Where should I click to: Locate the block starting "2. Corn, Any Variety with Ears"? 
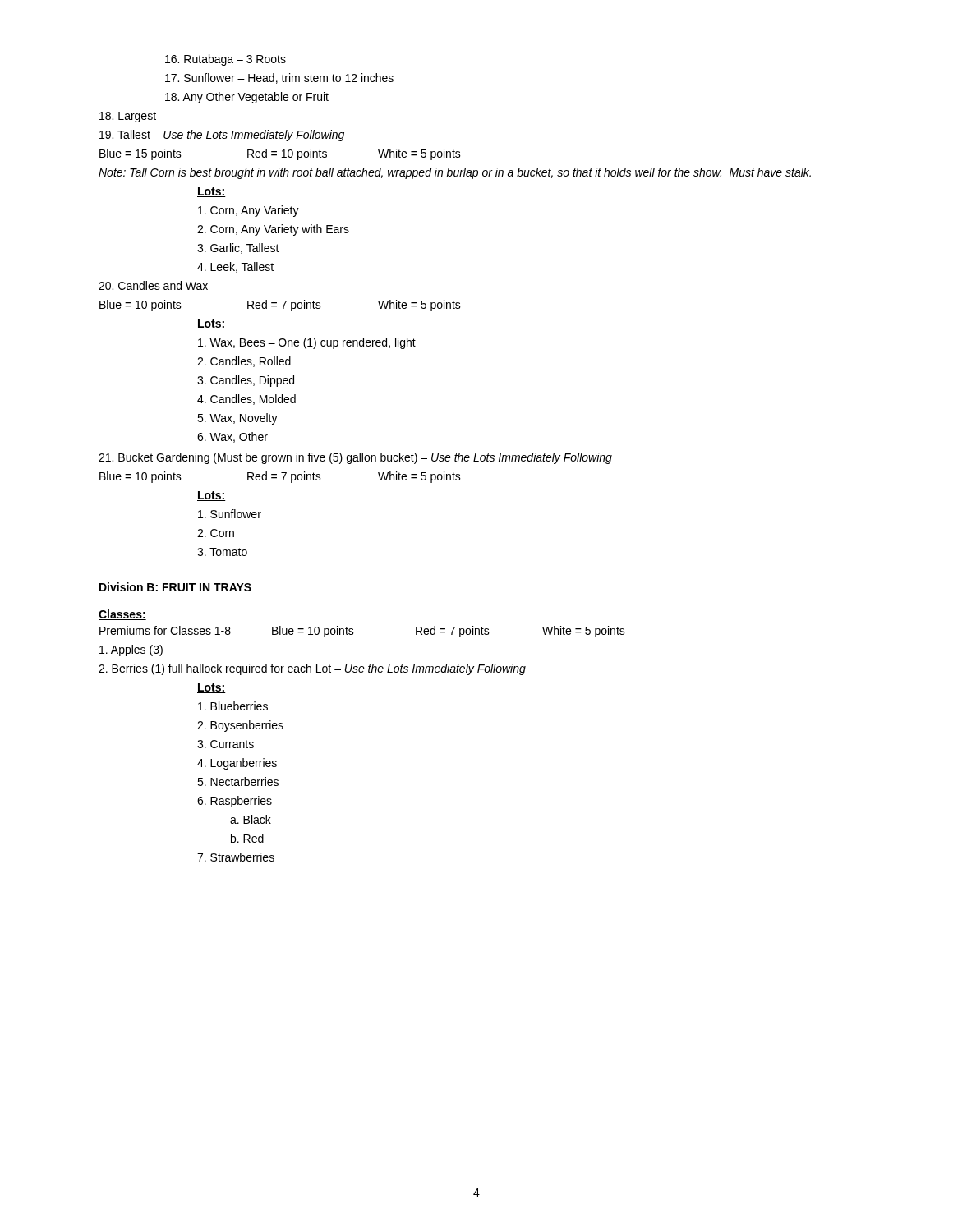(273, 229)
